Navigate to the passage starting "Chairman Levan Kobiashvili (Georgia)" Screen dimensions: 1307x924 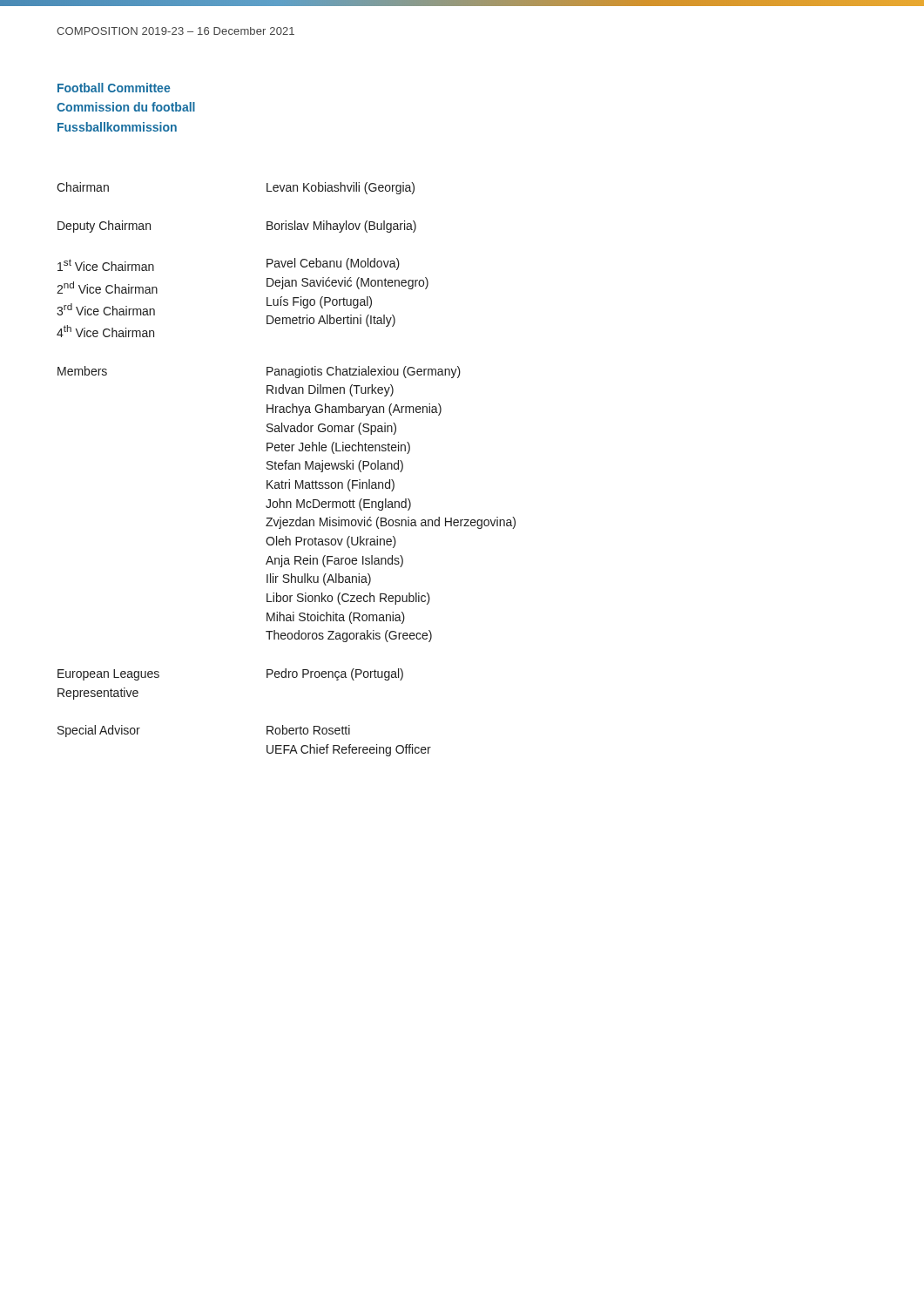pos(83,188)
